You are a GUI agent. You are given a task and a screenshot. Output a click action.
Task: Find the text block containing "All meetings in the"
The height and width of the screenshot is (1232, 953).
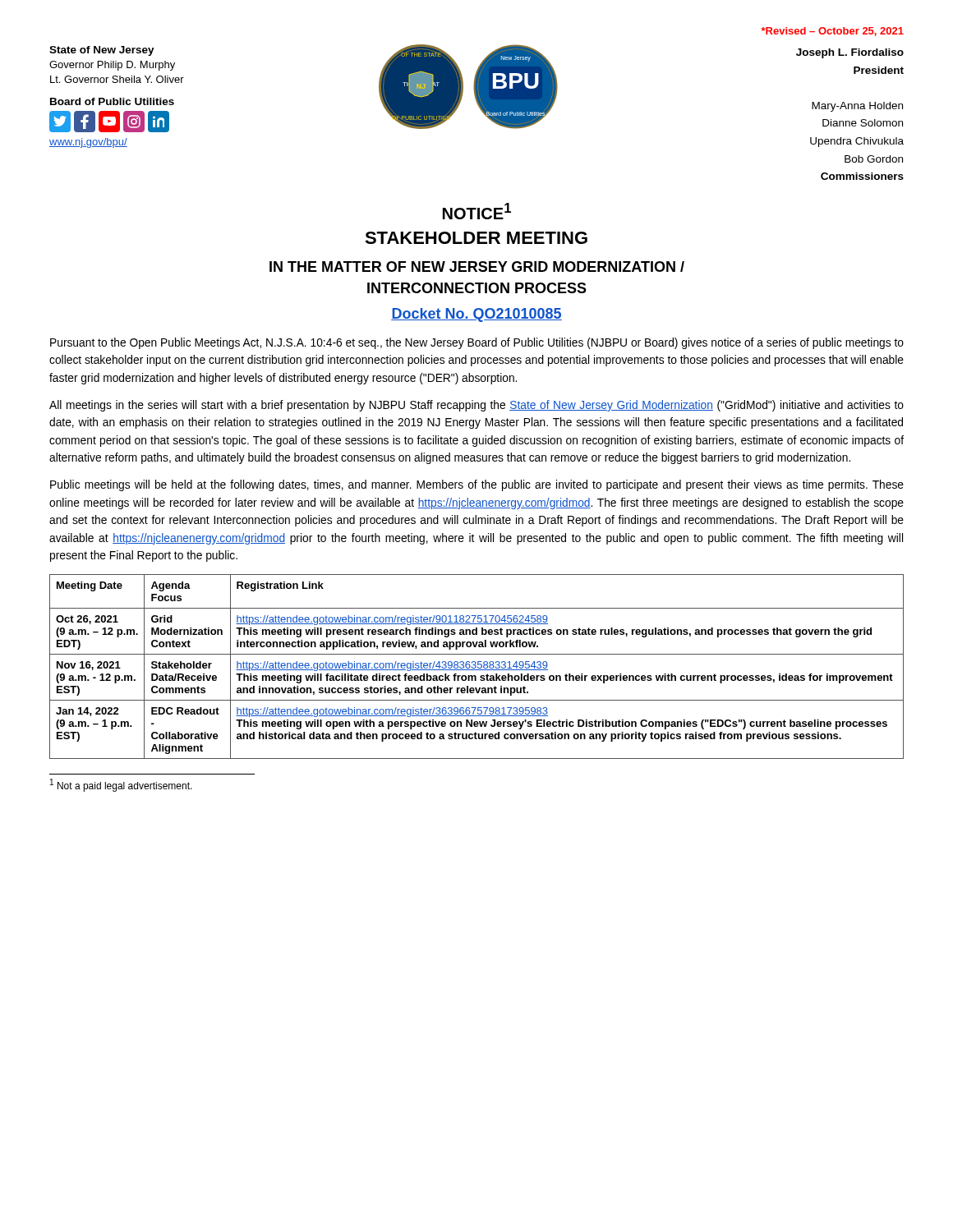(x=476, y=432)
